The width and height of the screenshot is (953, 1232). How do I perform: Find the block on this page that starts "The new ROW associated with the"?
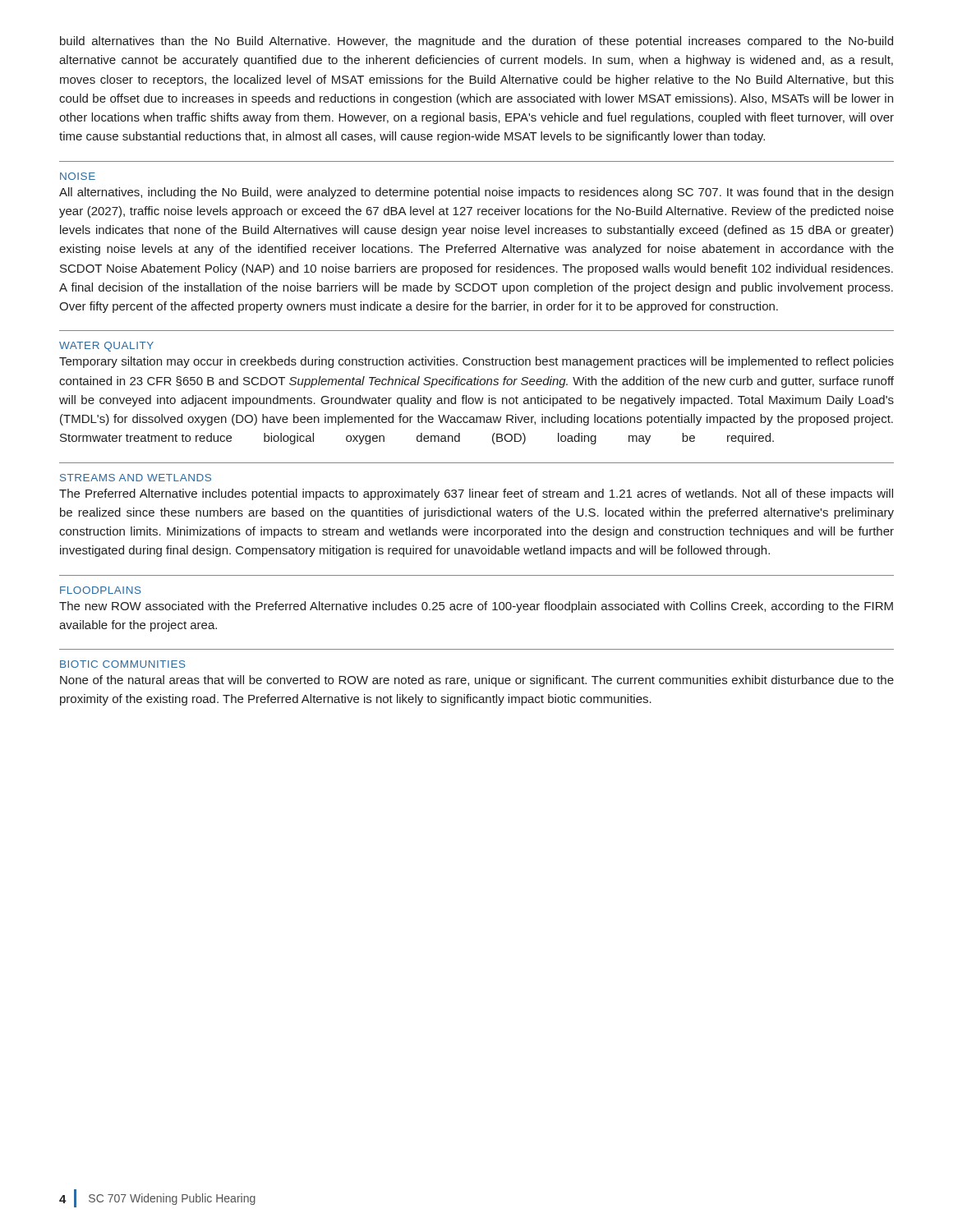click(476, 615)
